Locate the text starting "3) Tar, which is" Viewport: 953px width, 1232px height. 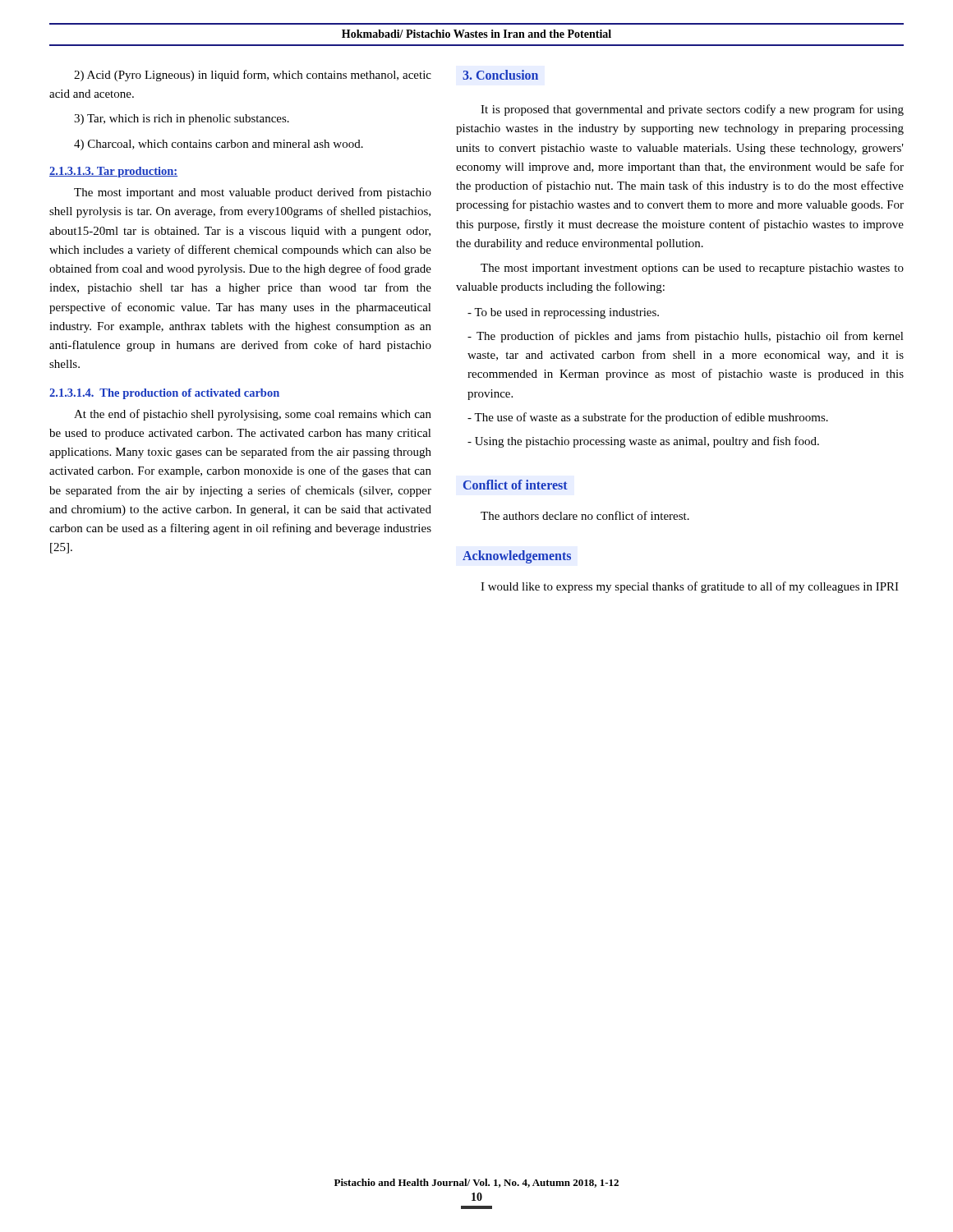click(182, 118)
